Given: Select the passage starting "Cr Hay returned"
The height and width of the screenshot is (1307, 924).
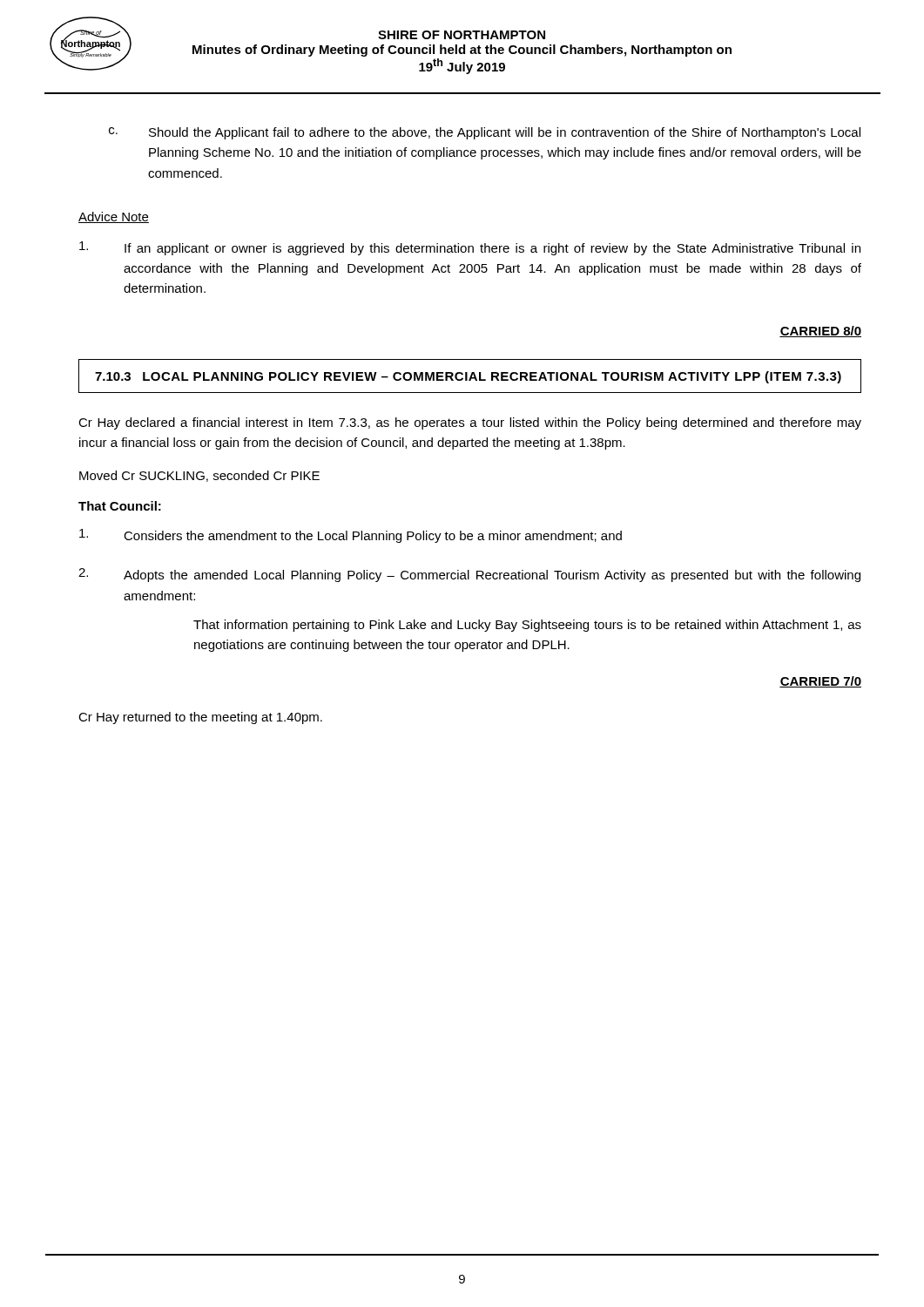Looking at the screenshot, I should [x=201, y=717].
